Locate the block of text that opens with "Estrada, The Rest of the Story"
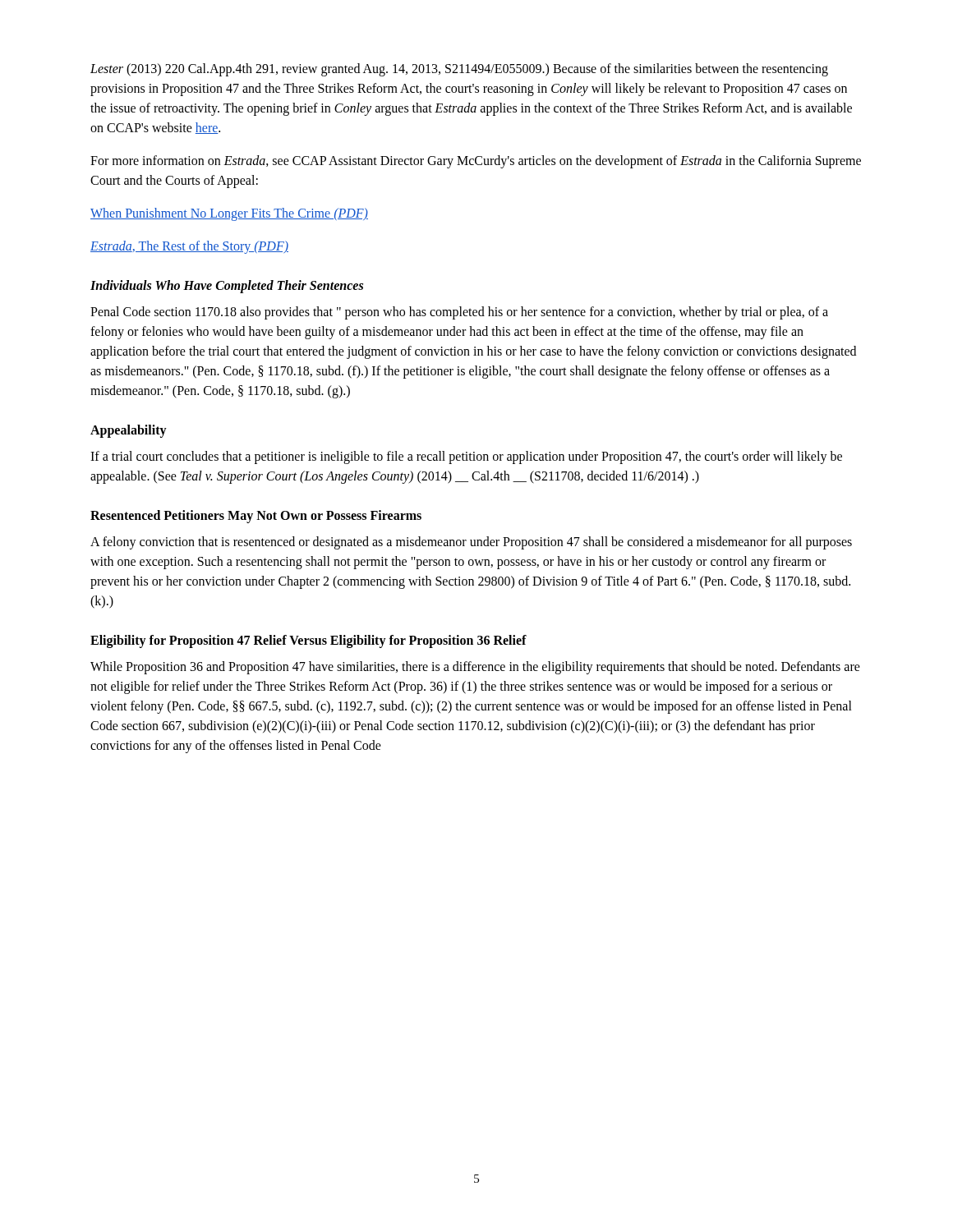 (x=189, y=247)
